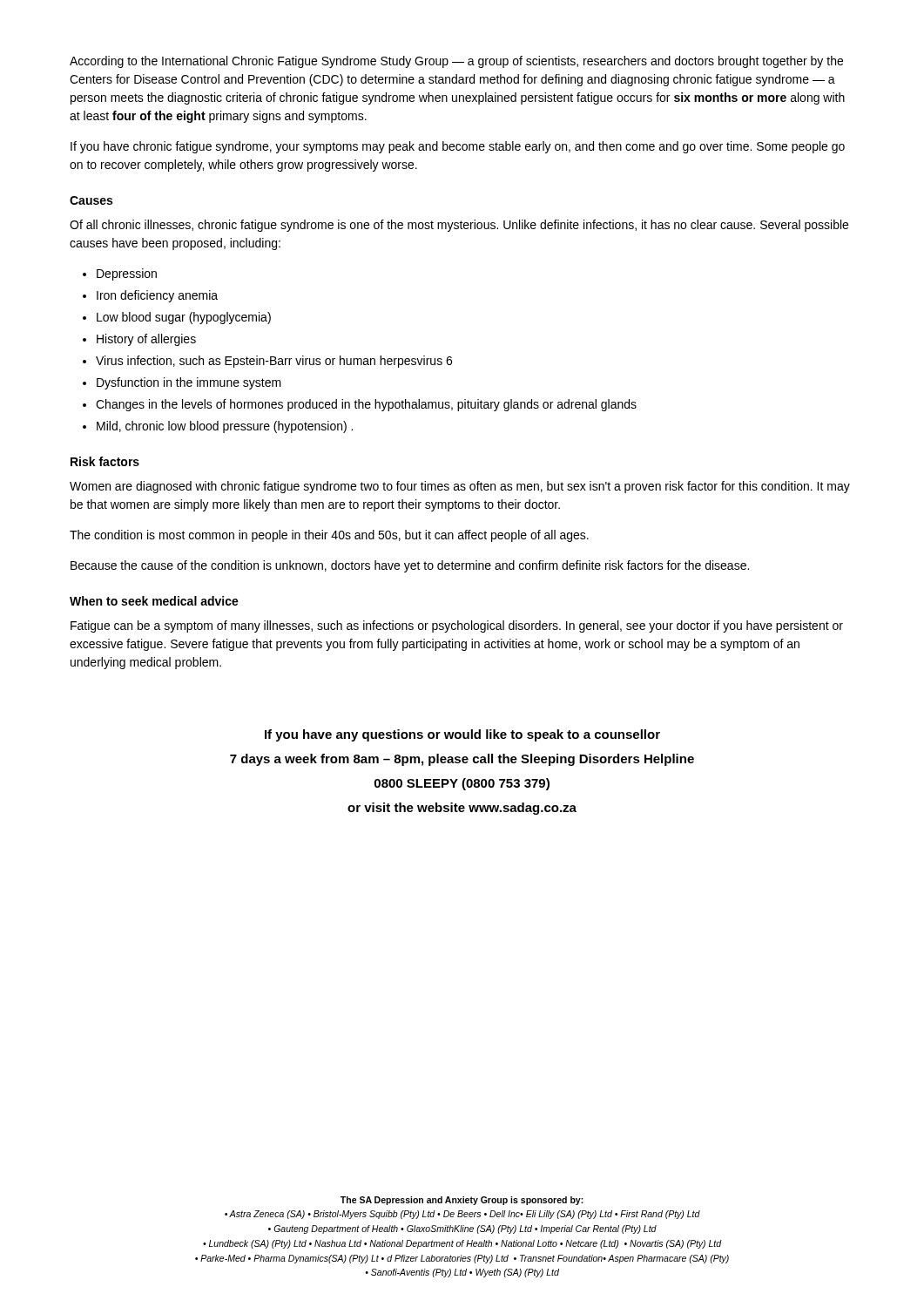
Task: Find the text block with the text "Fatigue can be a symptom of many illnesses,"
Action: 456,644
